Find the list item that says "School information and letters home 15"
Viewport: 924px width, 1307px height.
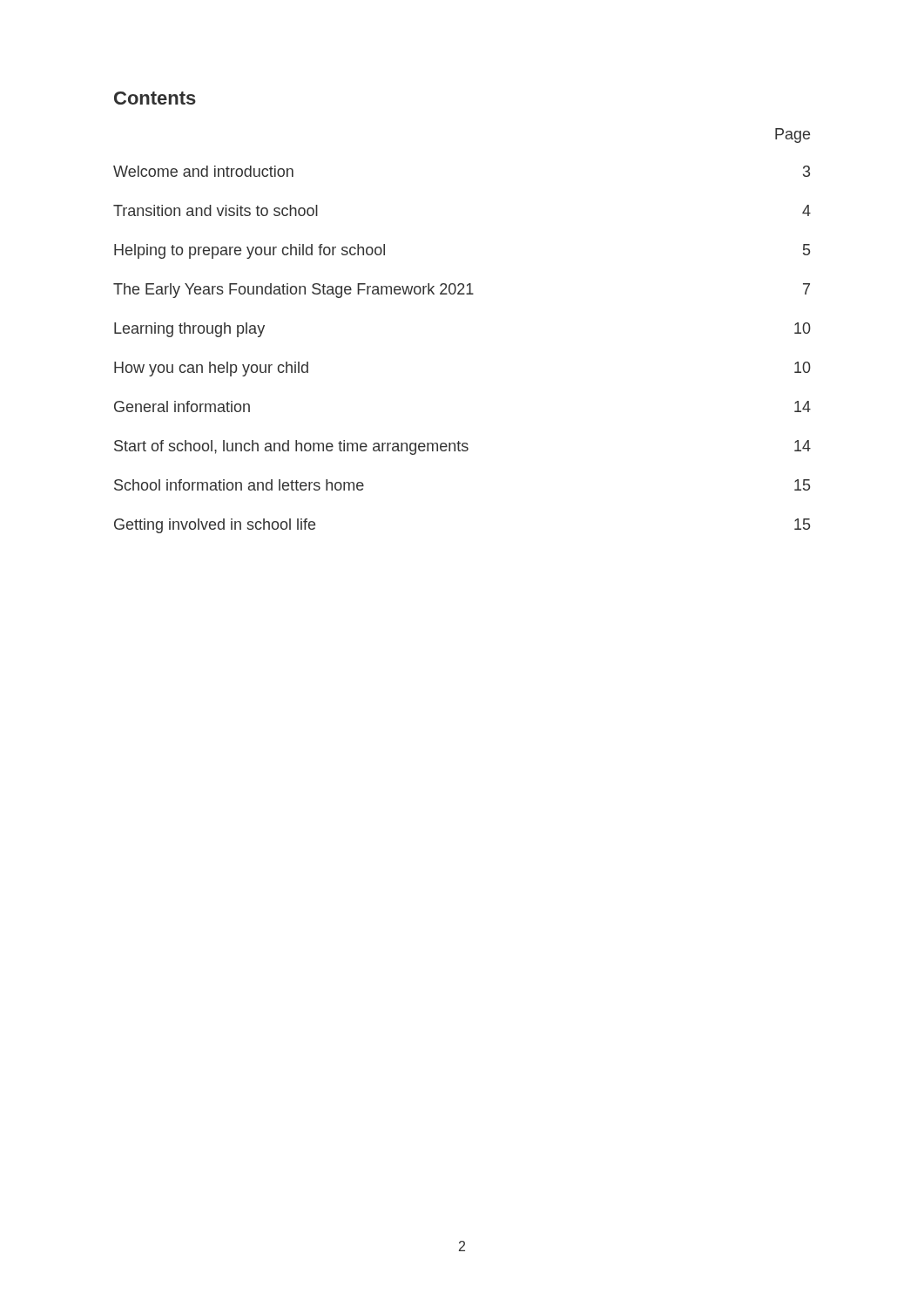[x=237, y=483]
